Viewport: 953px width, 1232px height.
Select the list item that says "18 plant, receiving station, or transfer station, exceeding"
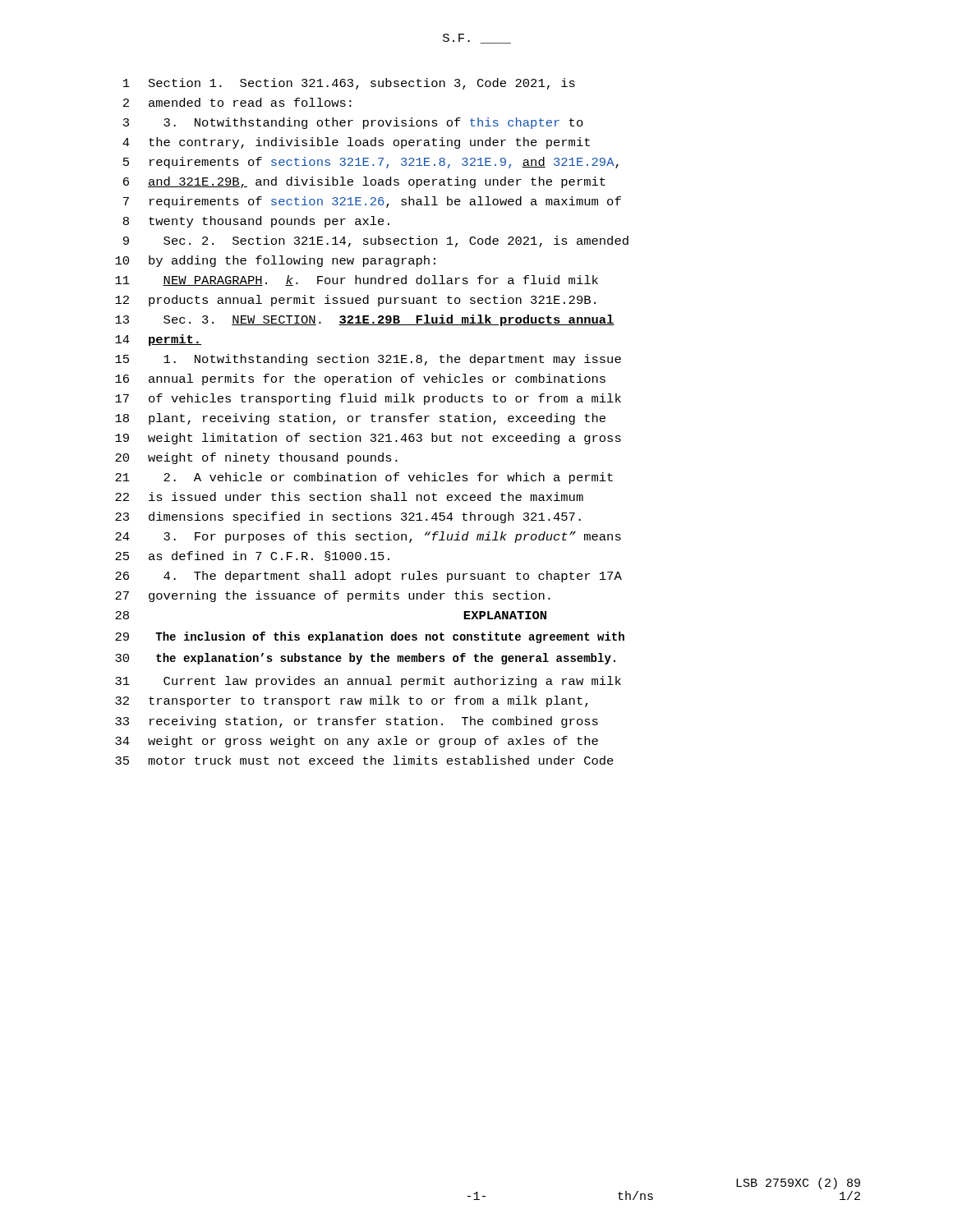481,419
